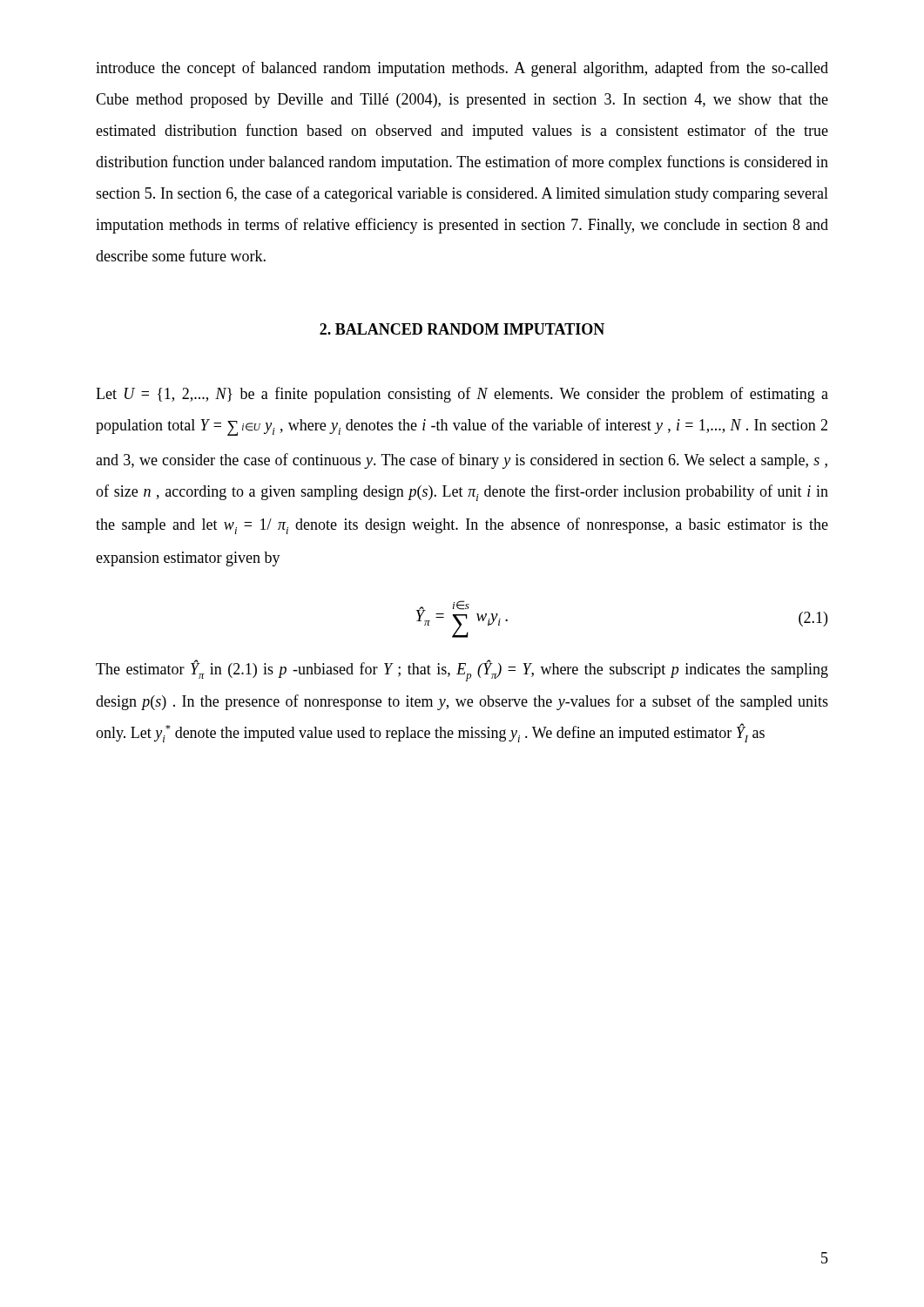Where is the passage that starts "Let U = {1,"?

(462, 476)
